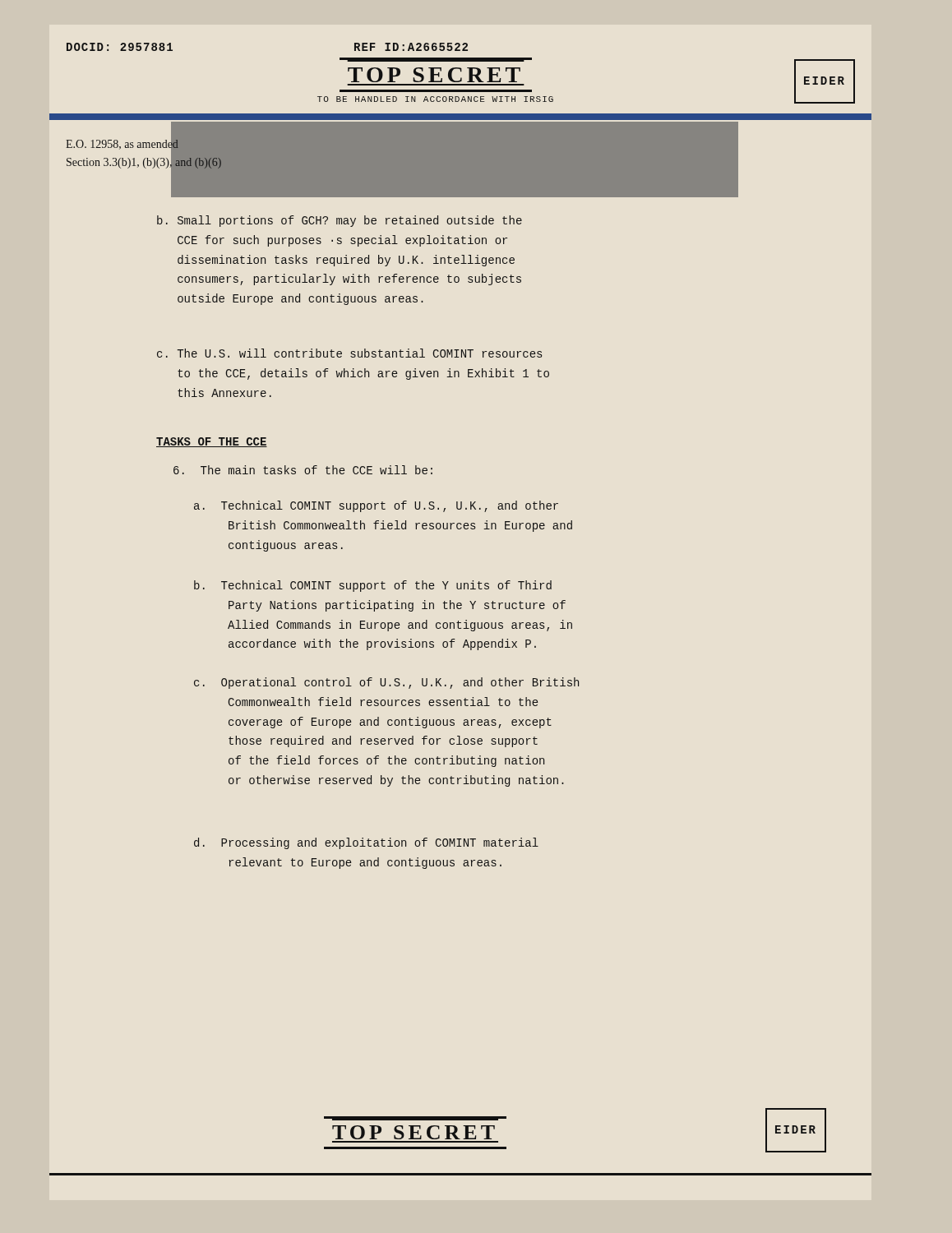Point to the element starting "d. Processing and exploitation of COMINT material relevant"
The height and width of the screenshot is (1233, 952).
(366, 853)
